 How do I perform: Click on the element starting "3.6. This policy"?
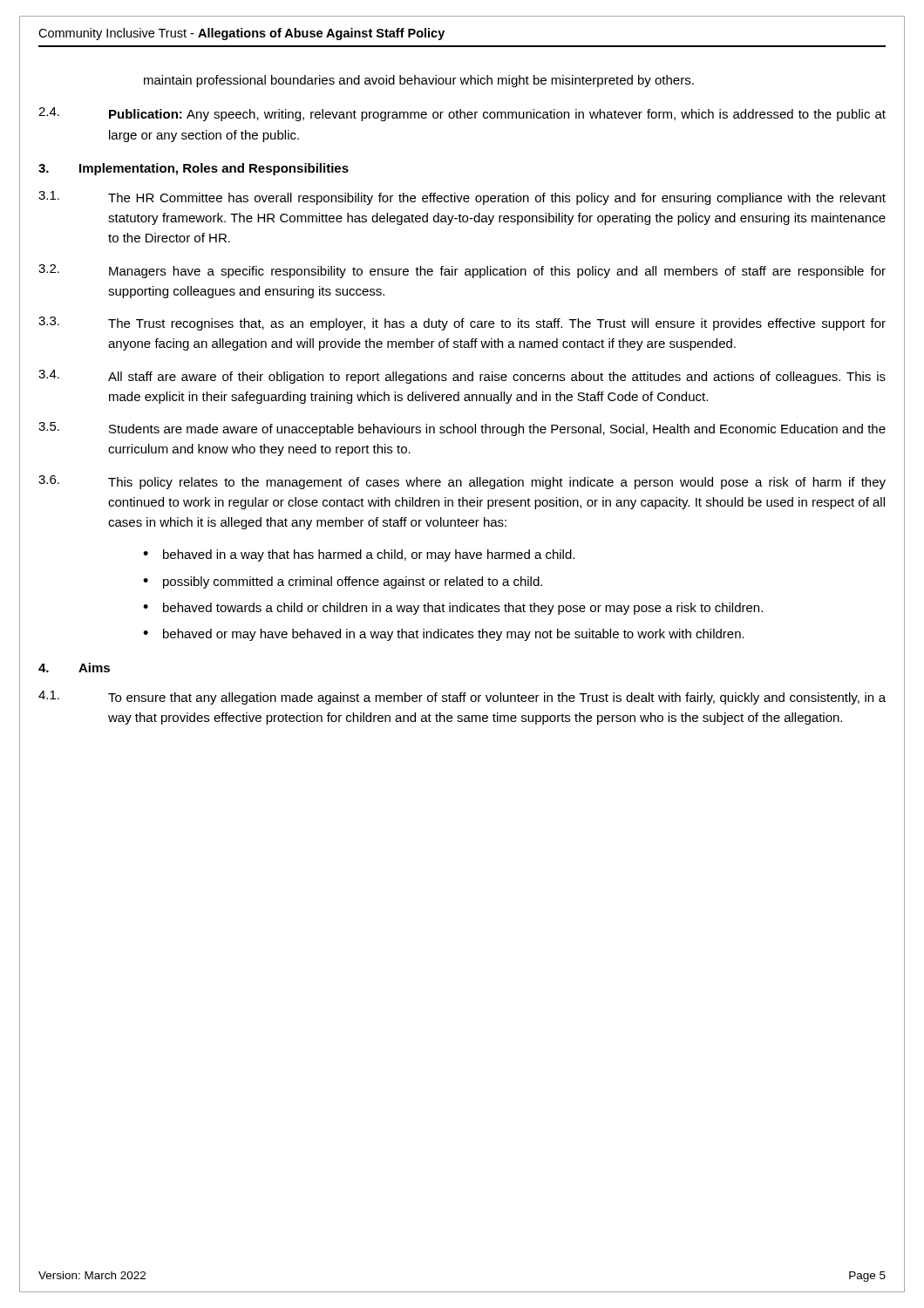point(462,502)
